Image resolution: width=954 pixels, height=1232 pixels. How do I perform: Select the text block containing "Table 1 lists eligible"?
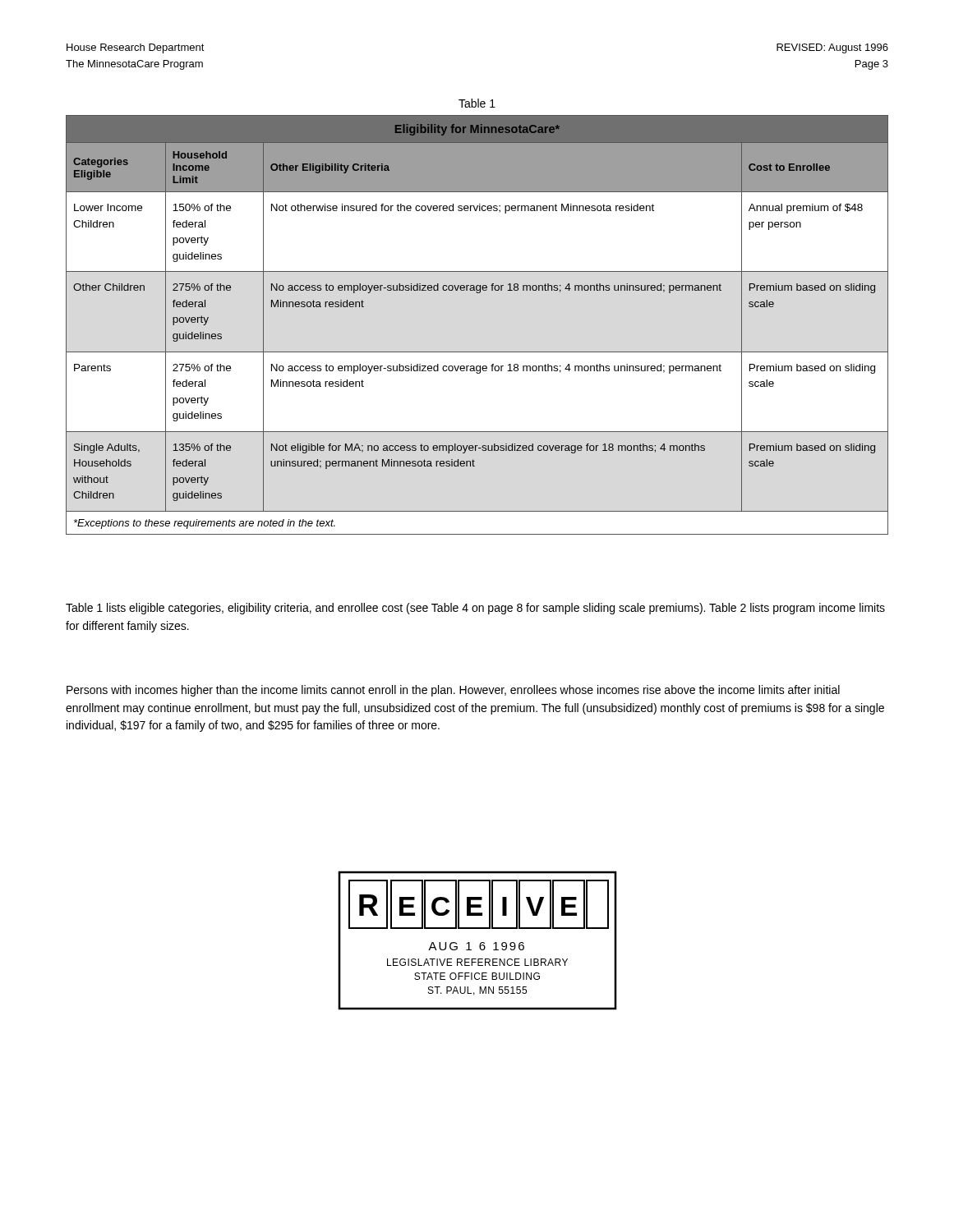click(475, 617)
